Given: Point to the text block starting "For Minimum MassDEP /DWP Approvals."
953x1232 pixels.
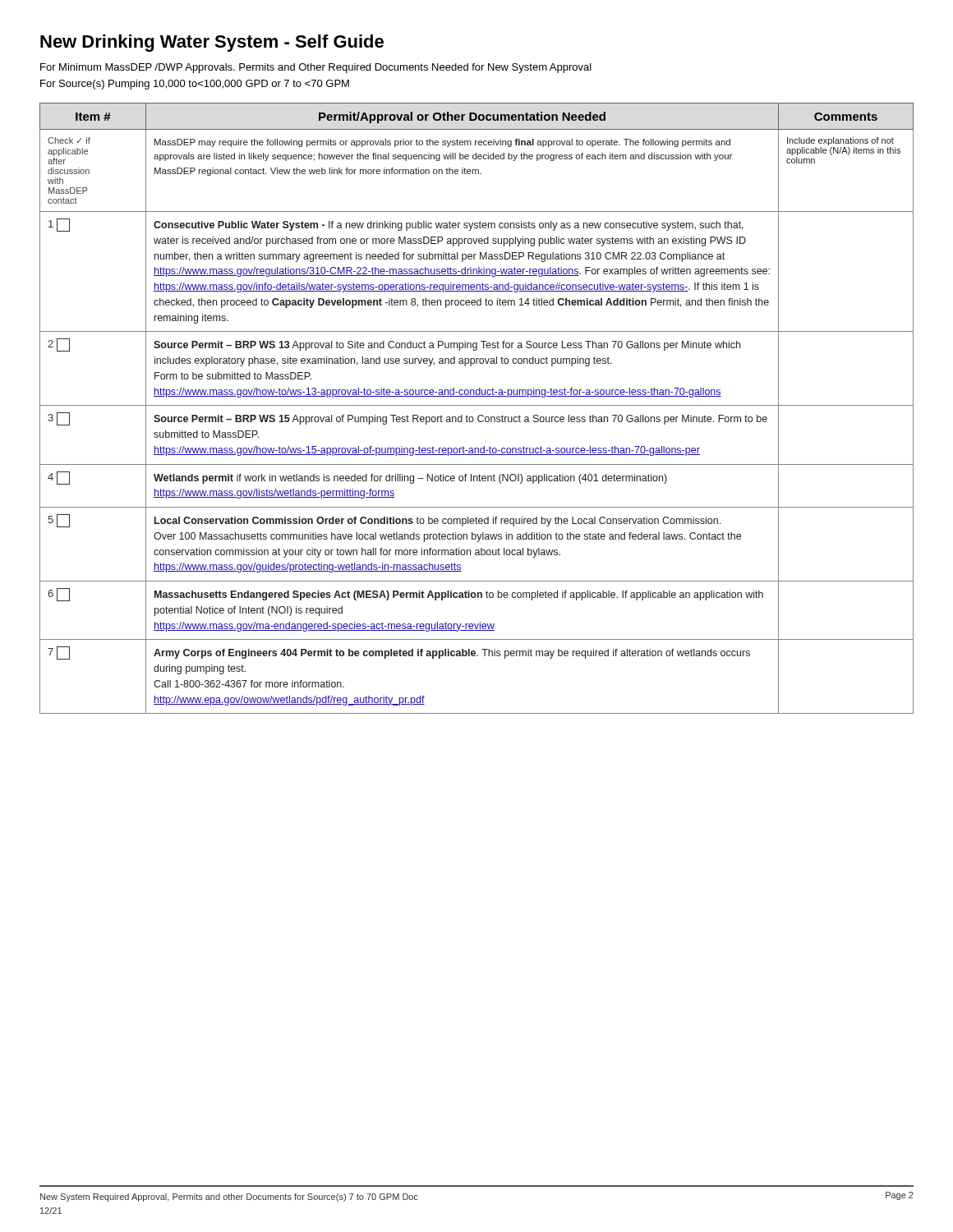Looking at the screenshot, I should [476, 75].
